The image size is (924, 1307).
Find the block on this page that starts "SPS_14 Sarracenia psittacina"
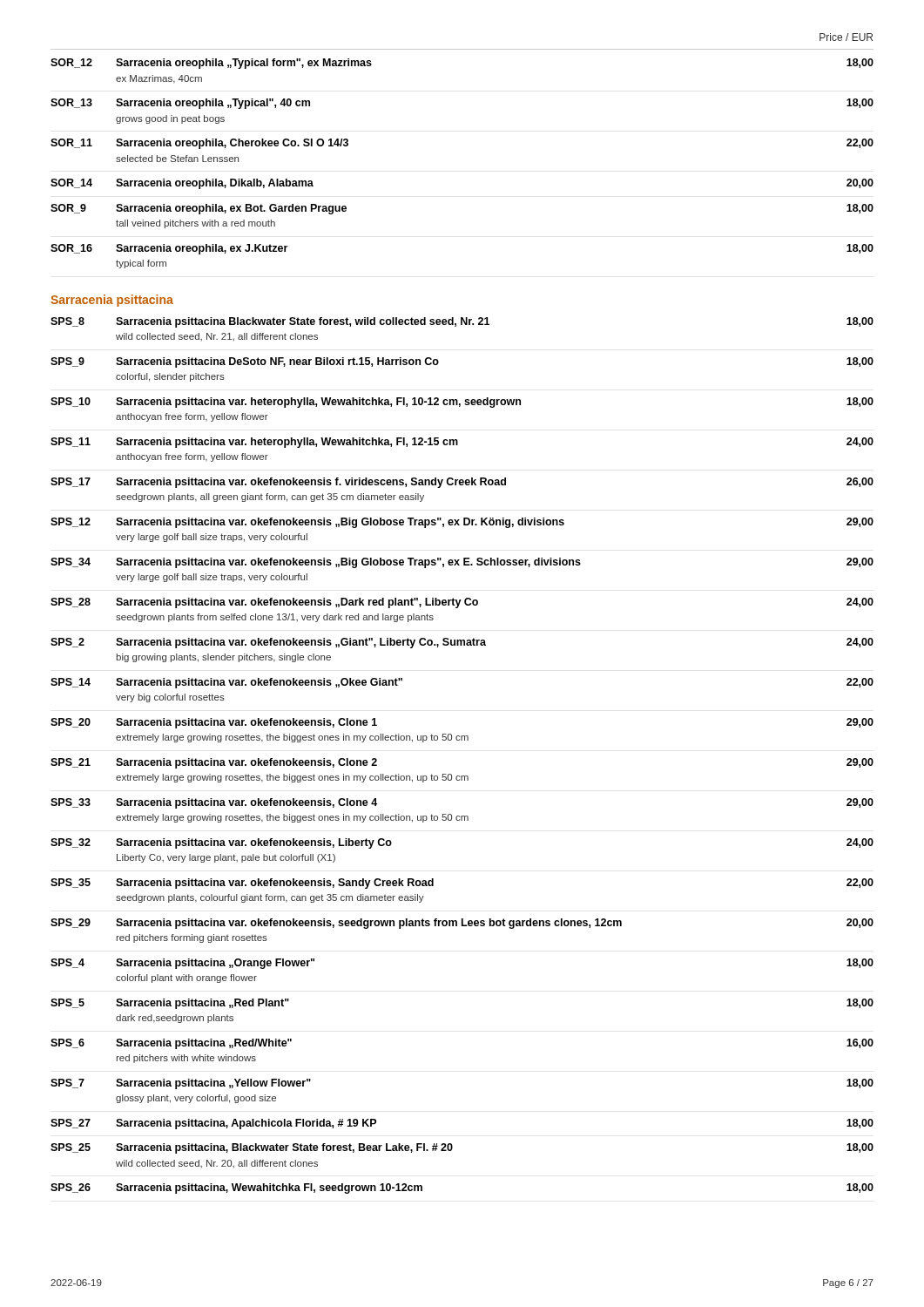coord(80,684)
